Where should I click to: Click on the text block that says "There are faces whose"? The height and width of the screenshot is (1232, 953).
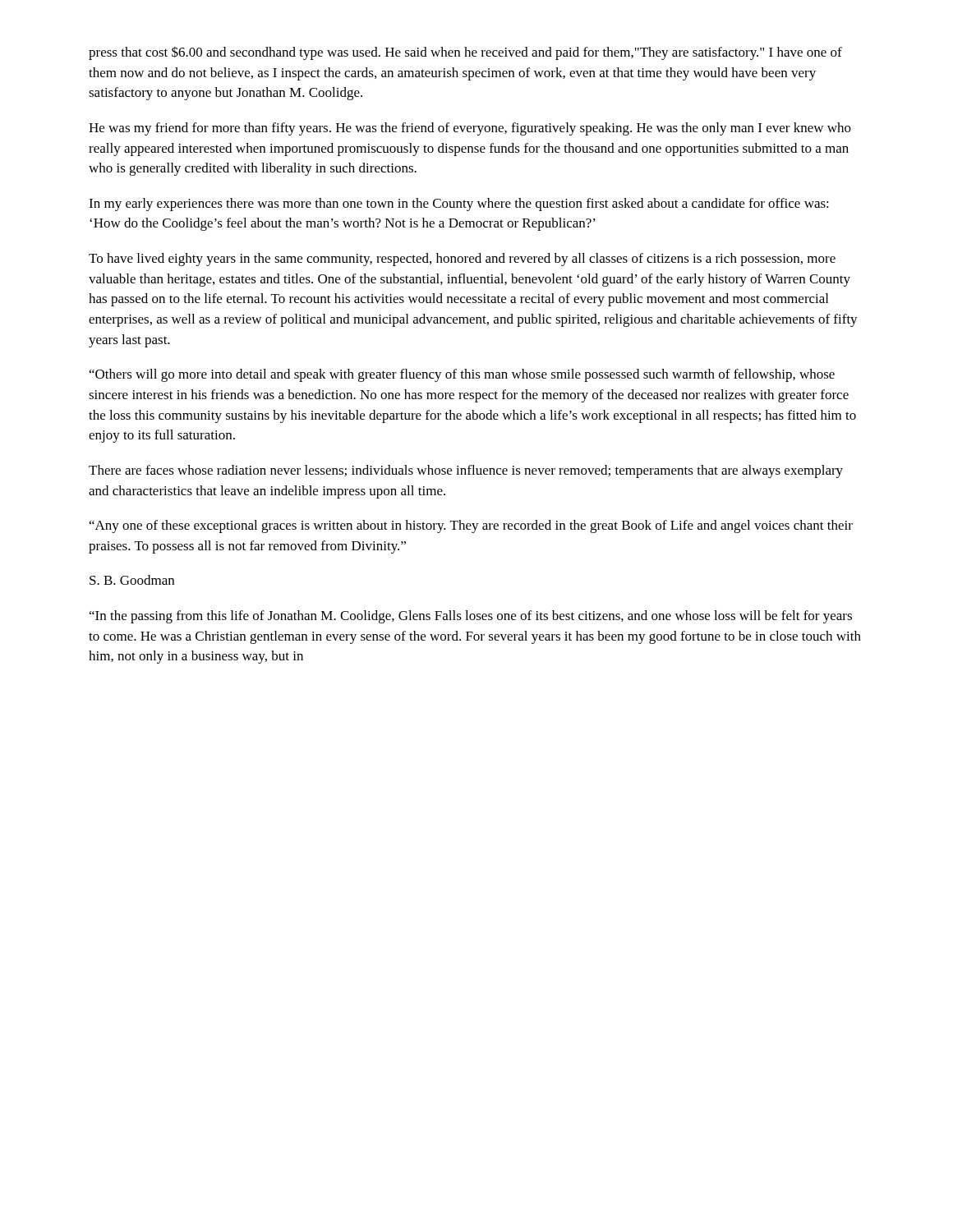[466, 480]
